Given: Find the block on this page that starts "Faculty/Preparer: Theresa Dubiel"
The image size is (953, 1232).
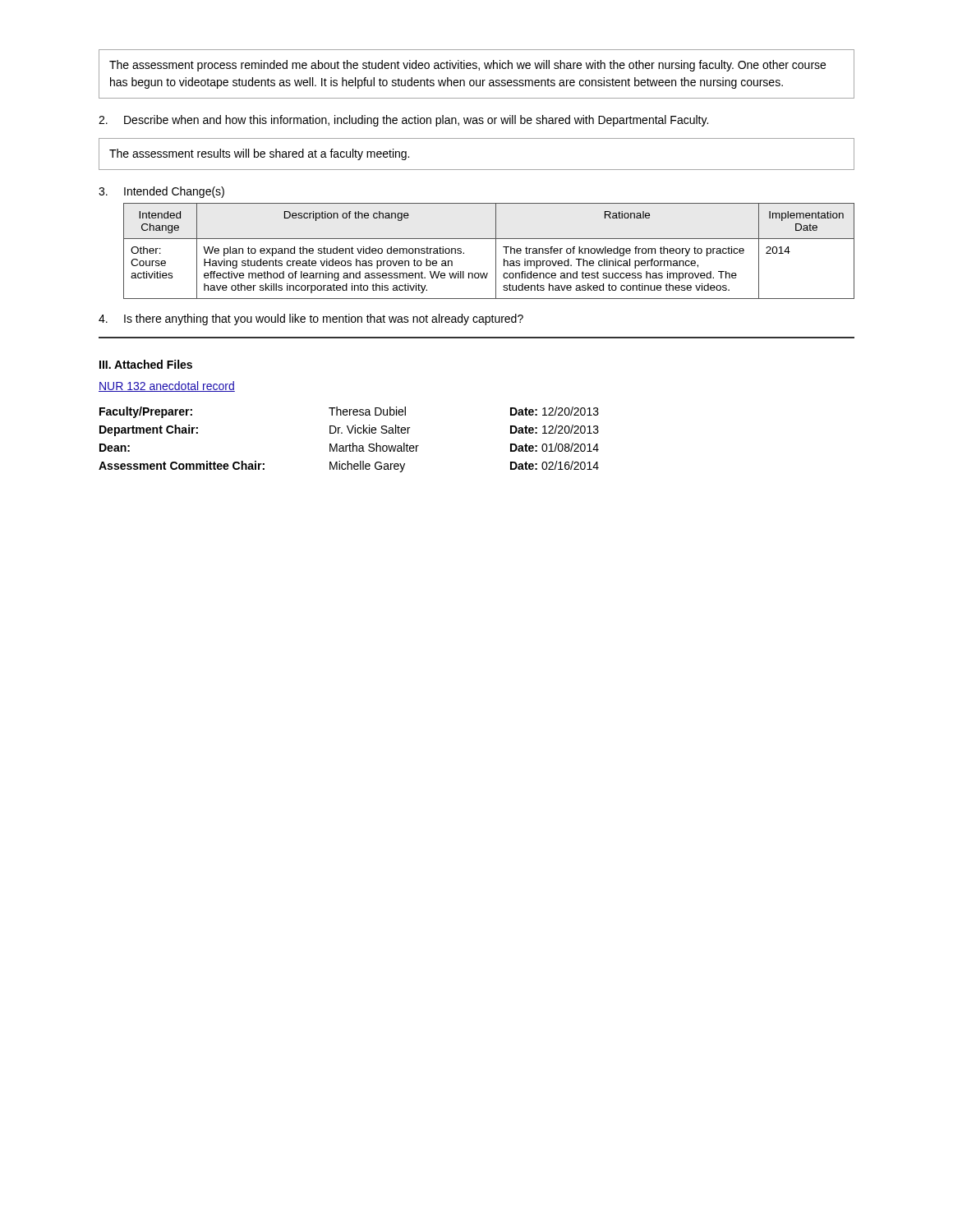Looking at the screenshot, I should coord(349,412).
